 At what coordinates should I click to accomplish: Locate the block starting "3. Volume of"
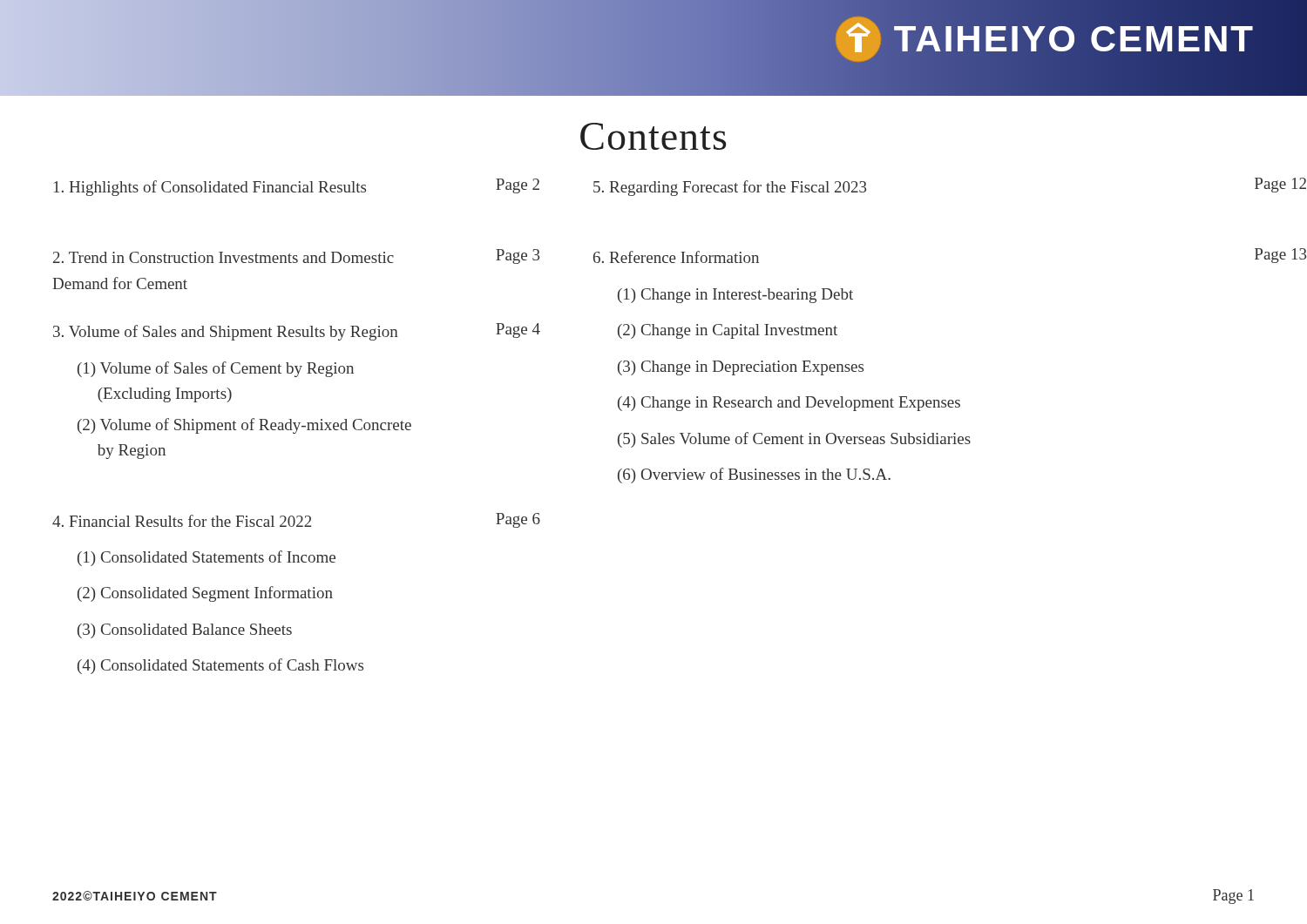(x=296, y=332)
